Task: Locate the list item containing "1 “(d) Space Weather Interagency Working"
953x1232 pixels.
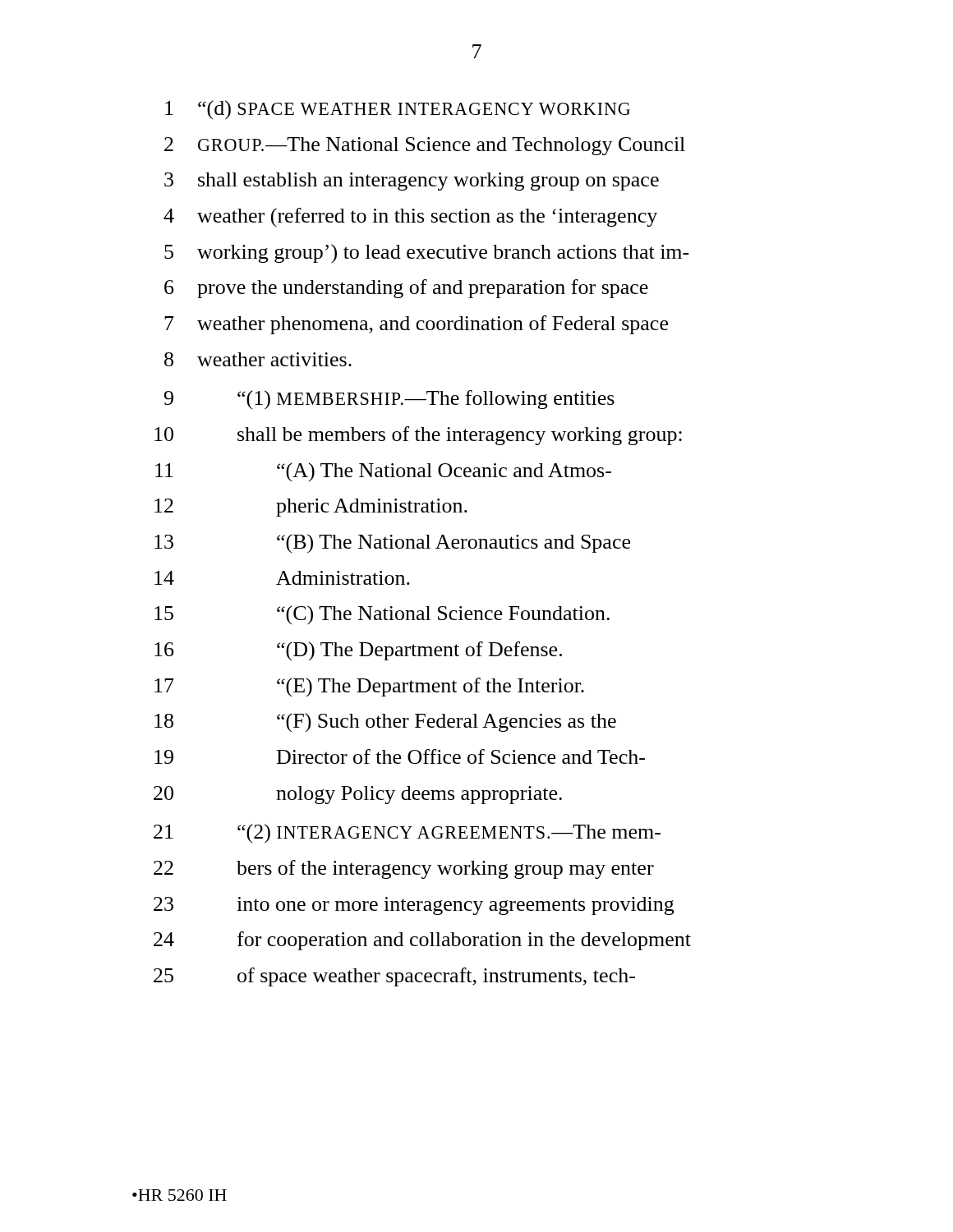Action: coord(381,108)
